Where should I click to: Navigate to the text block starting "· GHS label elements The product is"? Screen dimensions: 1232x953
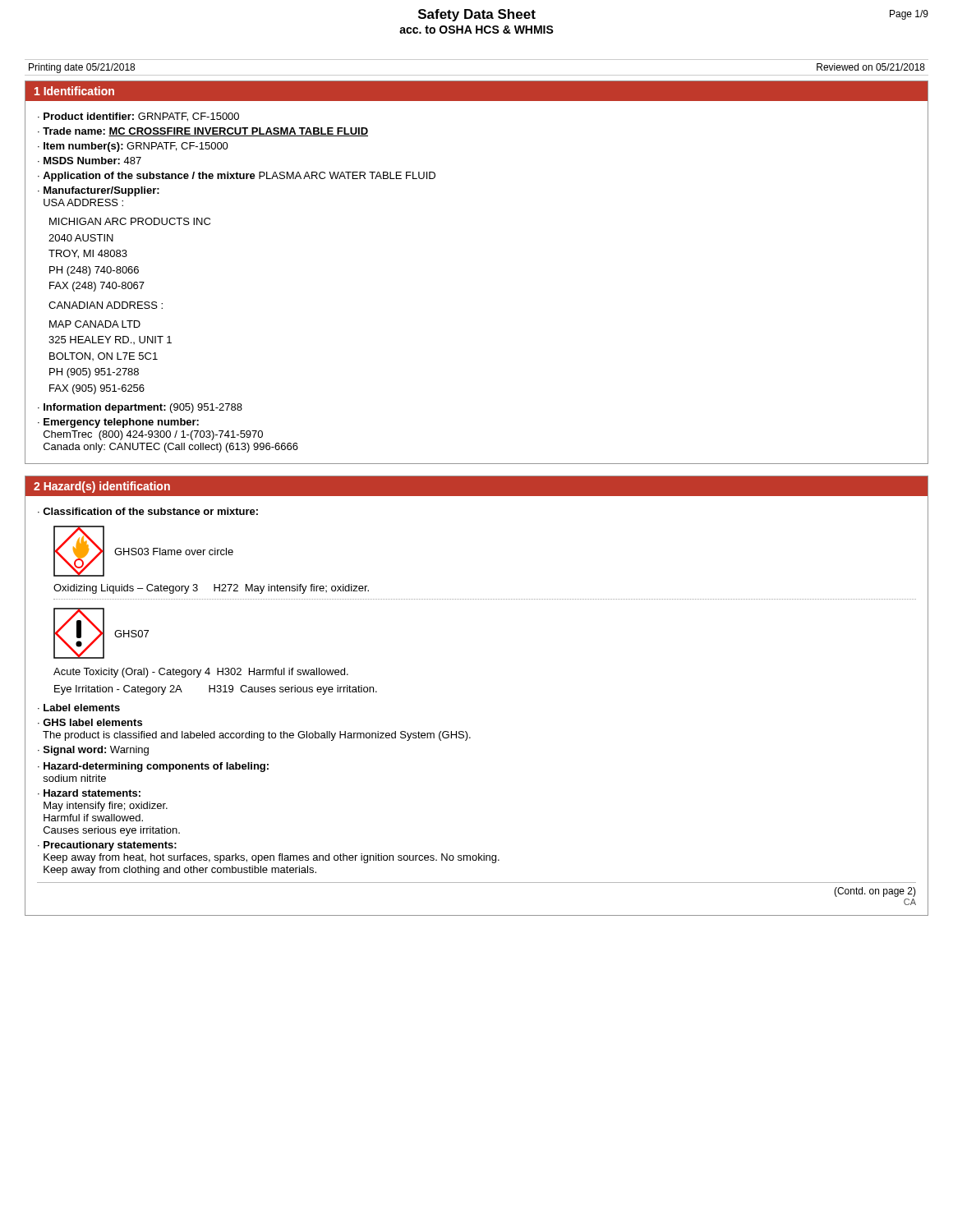coord(254,728)
